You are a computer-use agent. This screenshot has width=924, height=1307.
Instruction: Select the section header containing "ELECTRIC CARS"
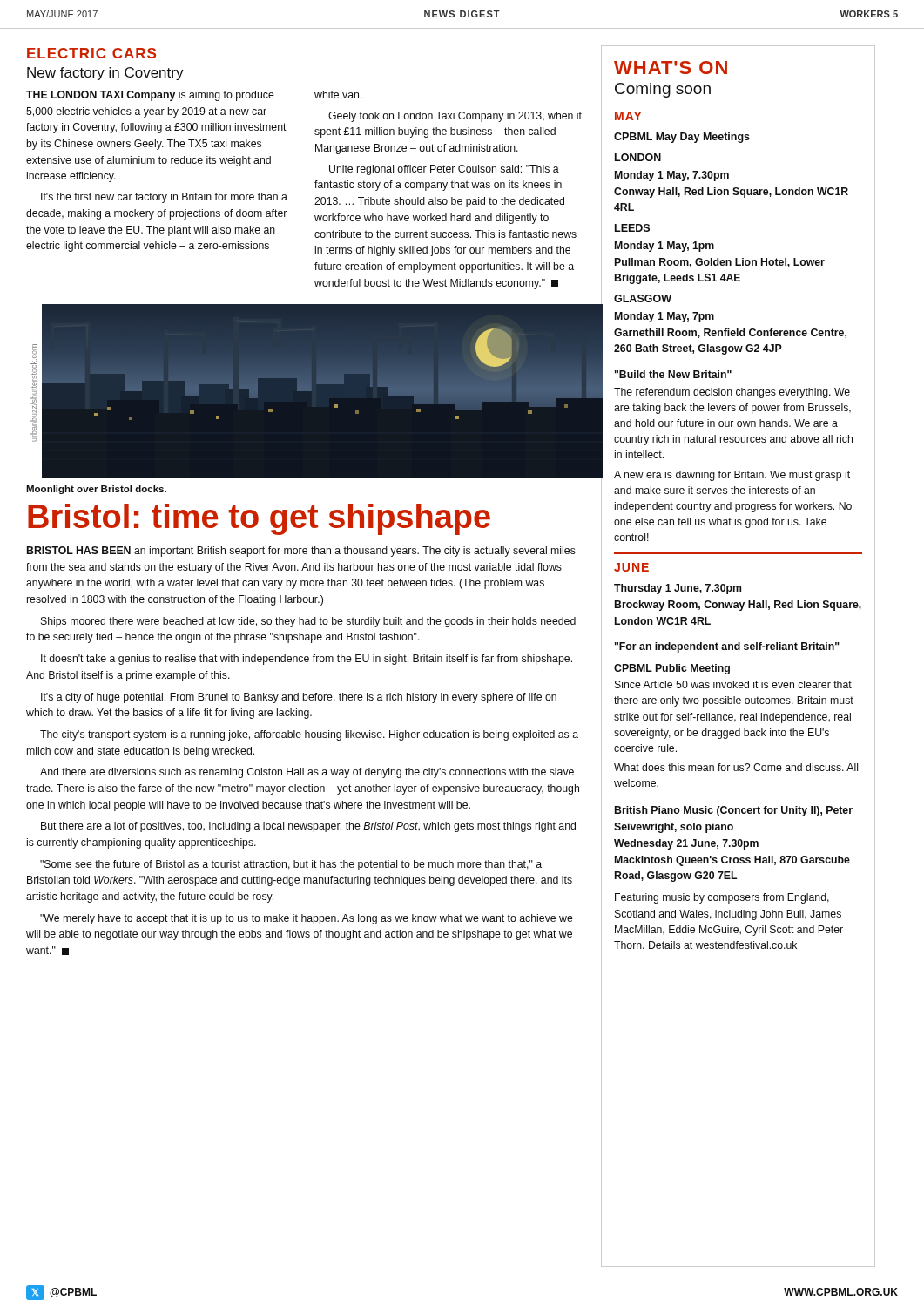pos(162,54)
